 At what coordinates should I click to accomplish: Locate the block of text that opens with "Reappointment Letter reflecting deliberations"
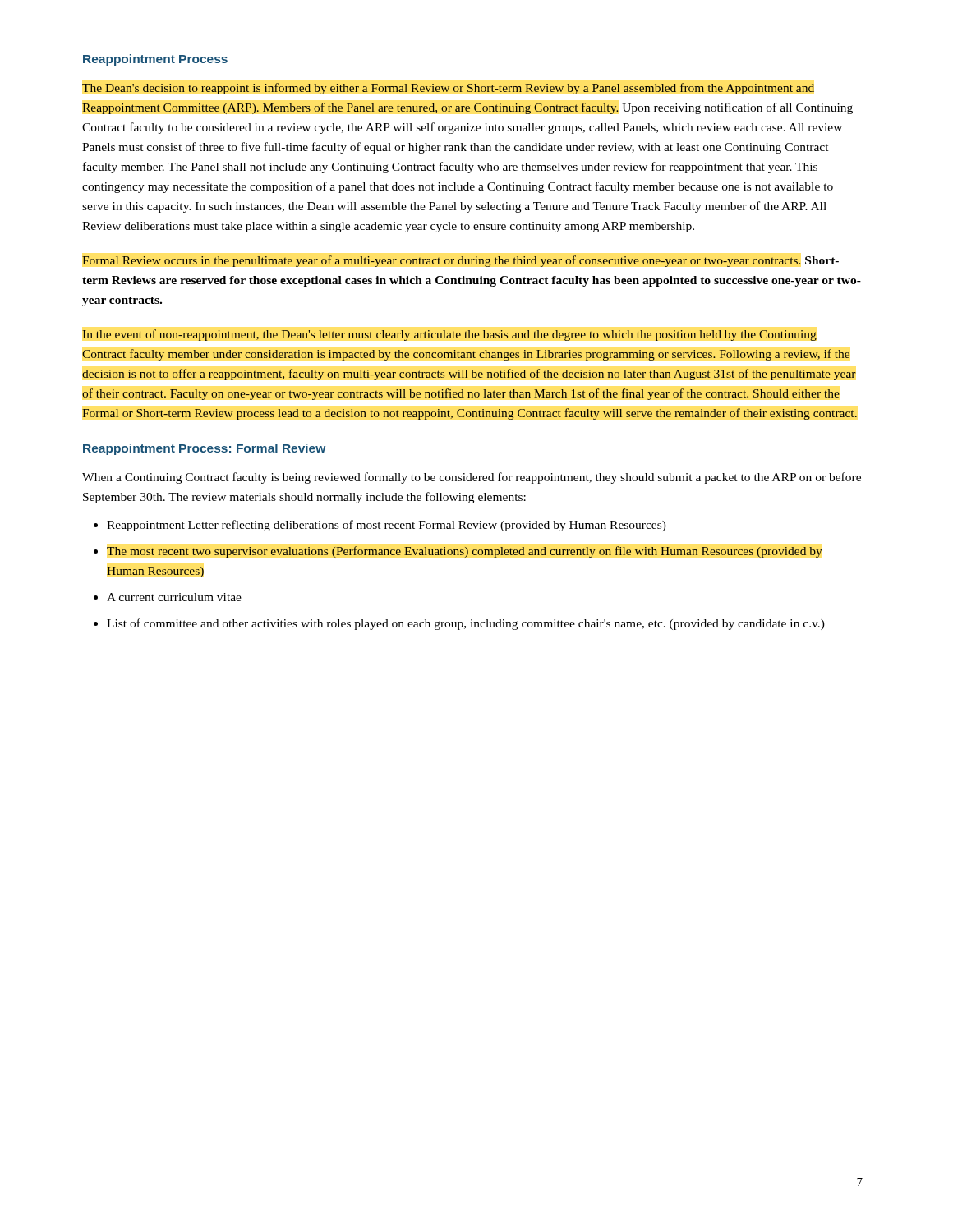point(387,524)
